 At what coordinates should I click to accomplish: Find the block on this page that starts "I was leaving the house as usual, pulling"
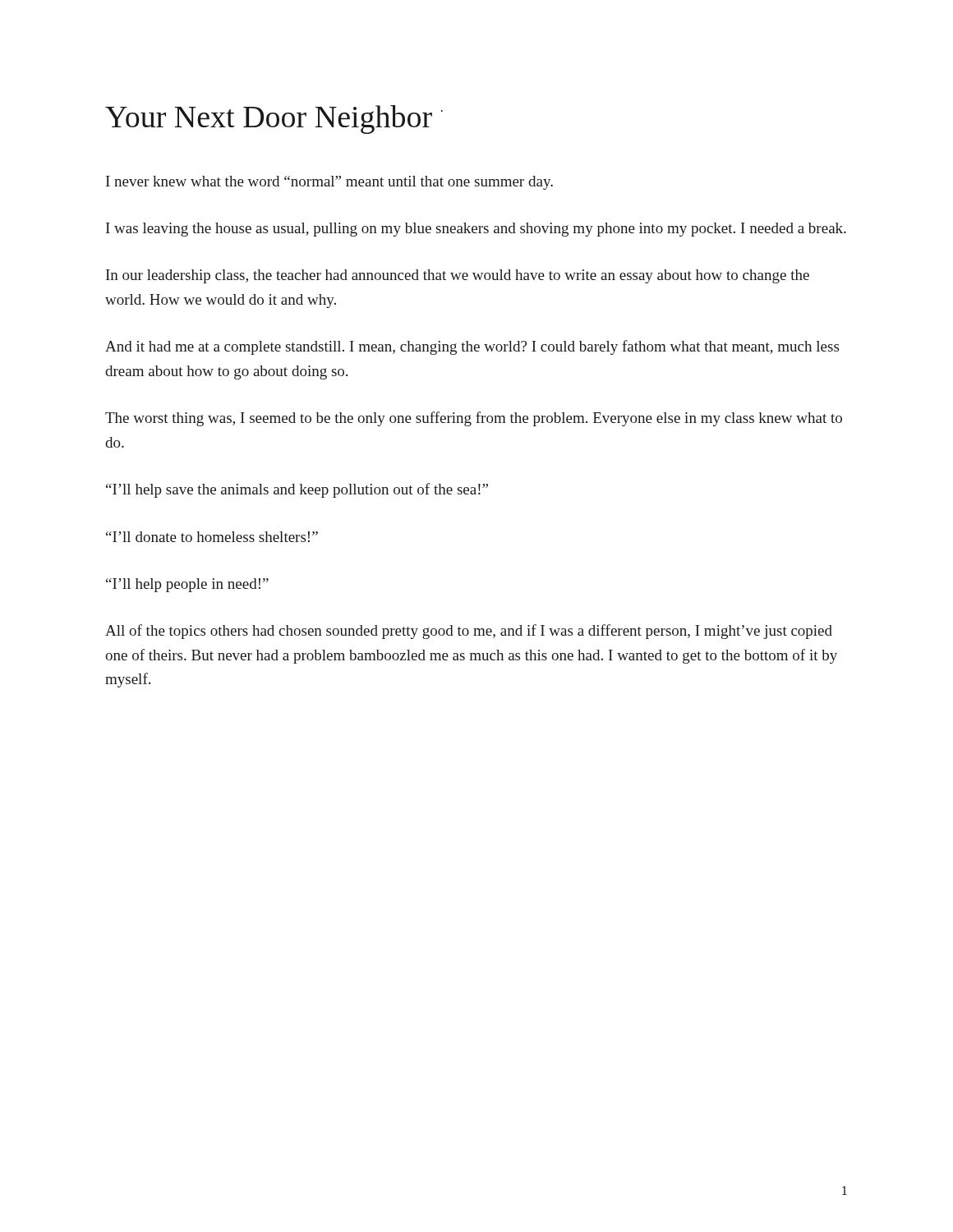[476, 228]
